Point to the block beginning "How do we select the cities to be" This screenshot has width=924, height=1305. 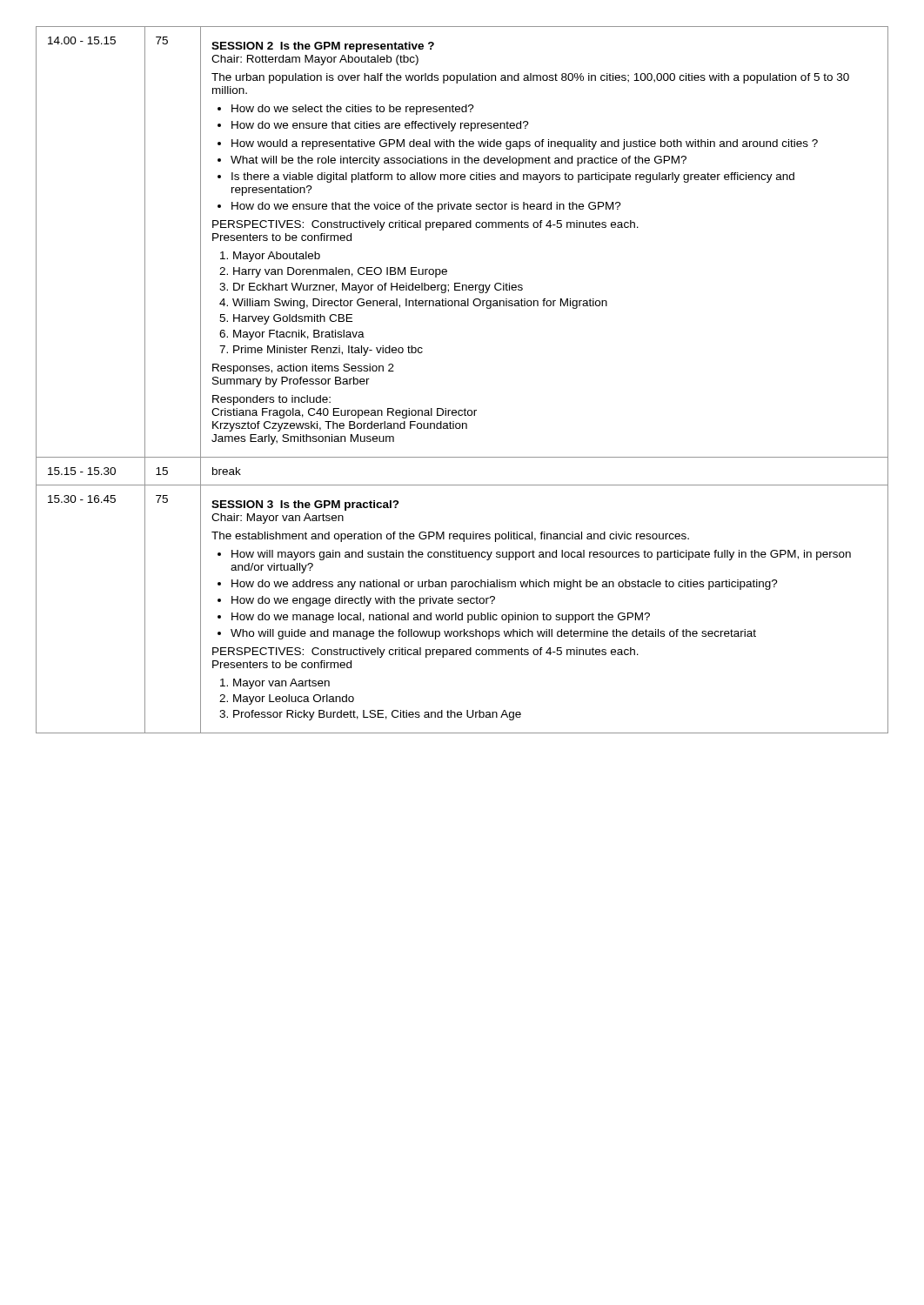[352, 108]
